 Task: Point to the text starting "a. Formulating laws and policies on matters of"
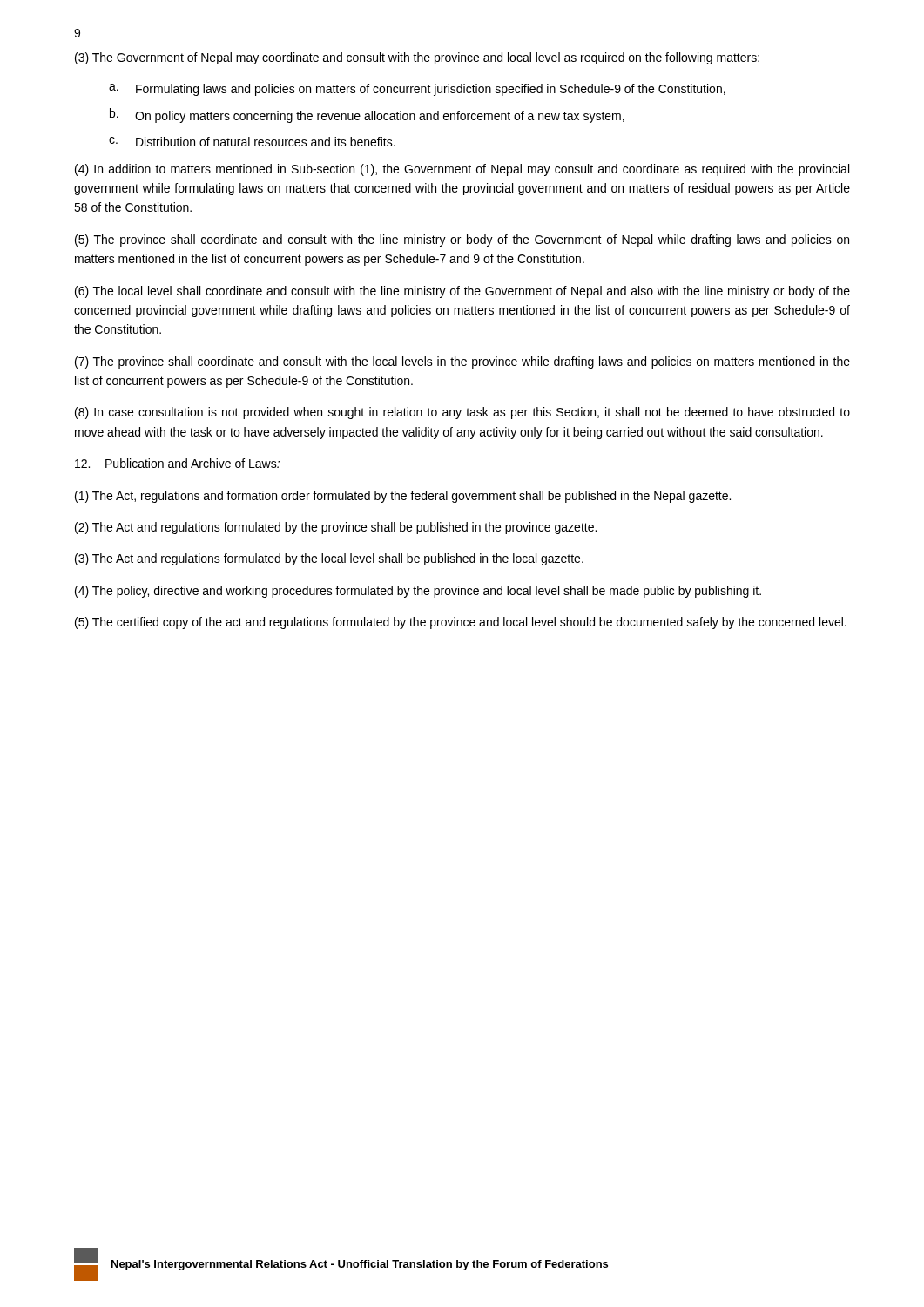point(479,89)
